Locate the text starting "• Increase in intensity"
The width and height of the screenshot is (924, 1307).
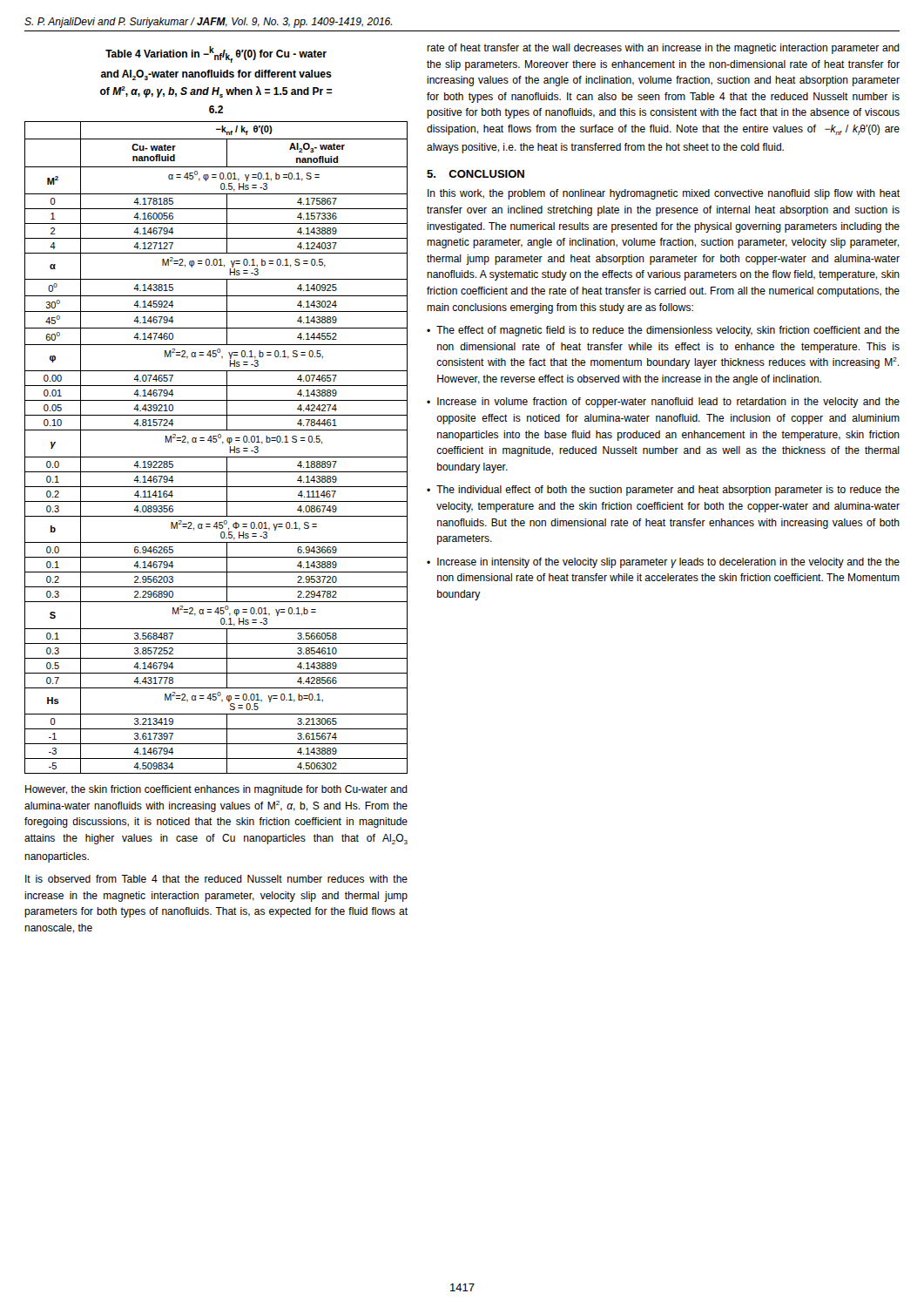click(663, 578)
